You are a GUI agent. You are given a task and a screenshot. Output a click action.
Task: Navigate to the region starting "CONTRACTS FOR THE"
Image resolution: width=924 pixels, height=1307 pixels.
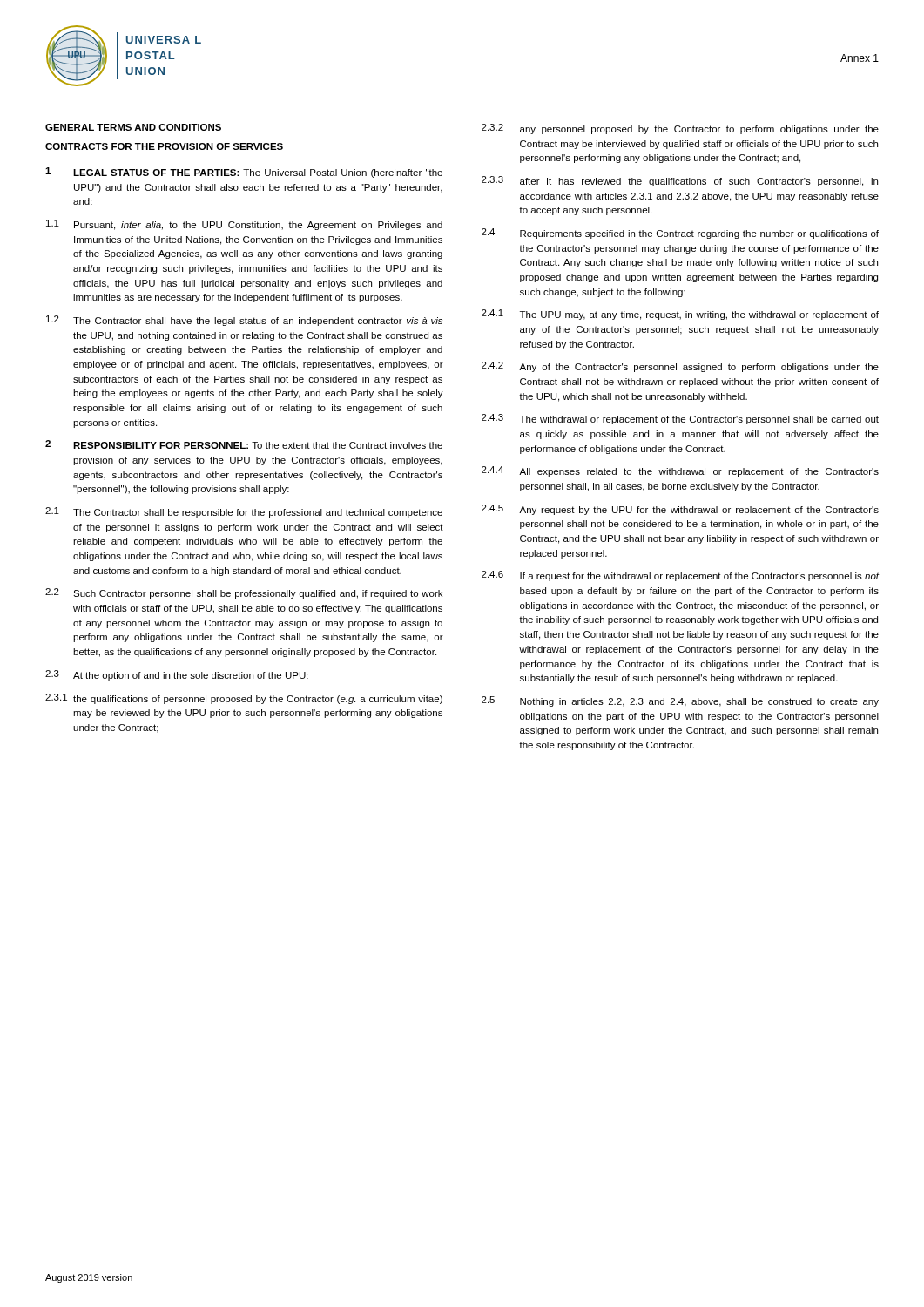pyautogui.click(x=164, y=146)
